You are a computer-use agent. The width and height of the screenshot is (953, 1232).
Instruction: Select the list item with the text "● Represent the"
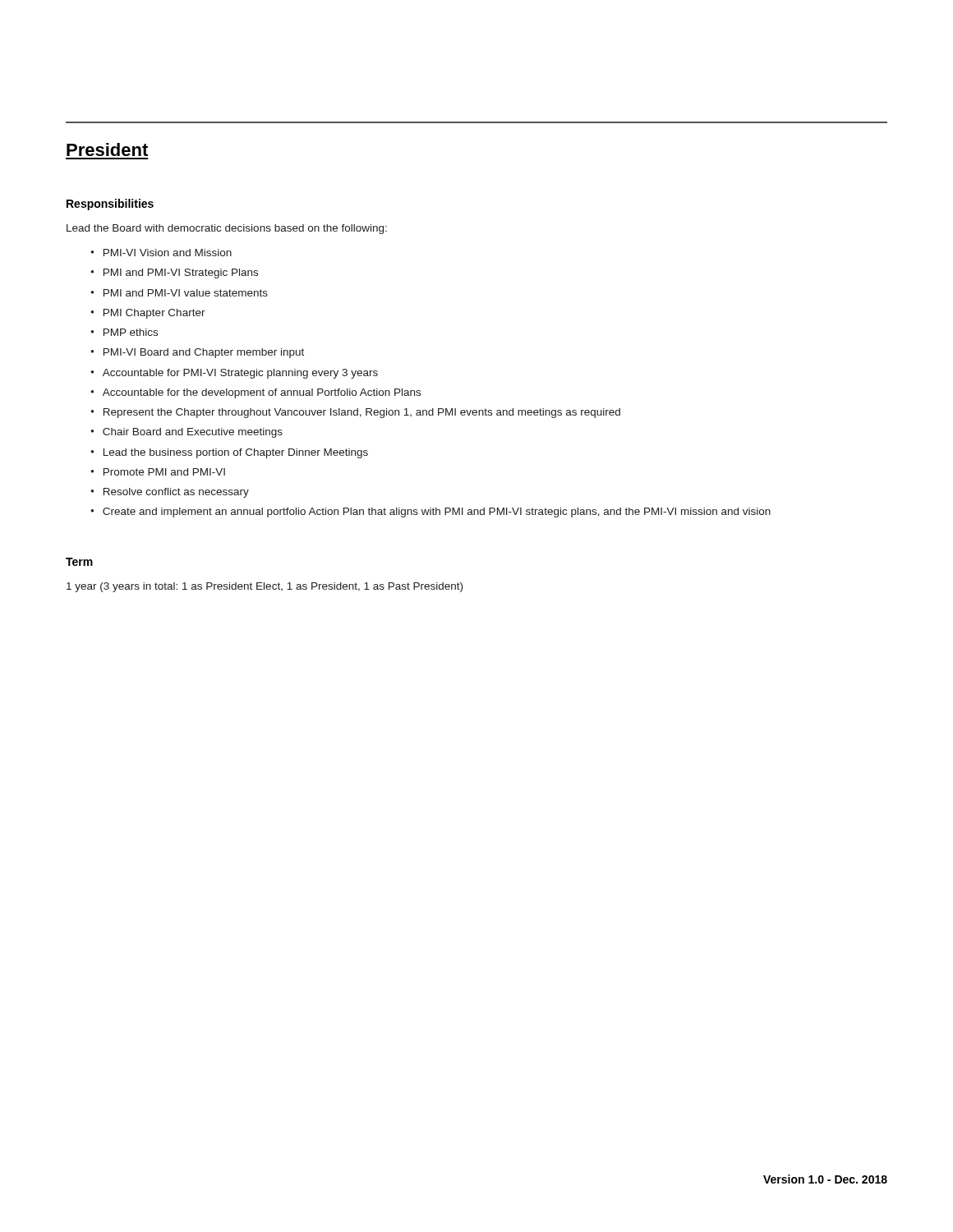pos(356,412)
